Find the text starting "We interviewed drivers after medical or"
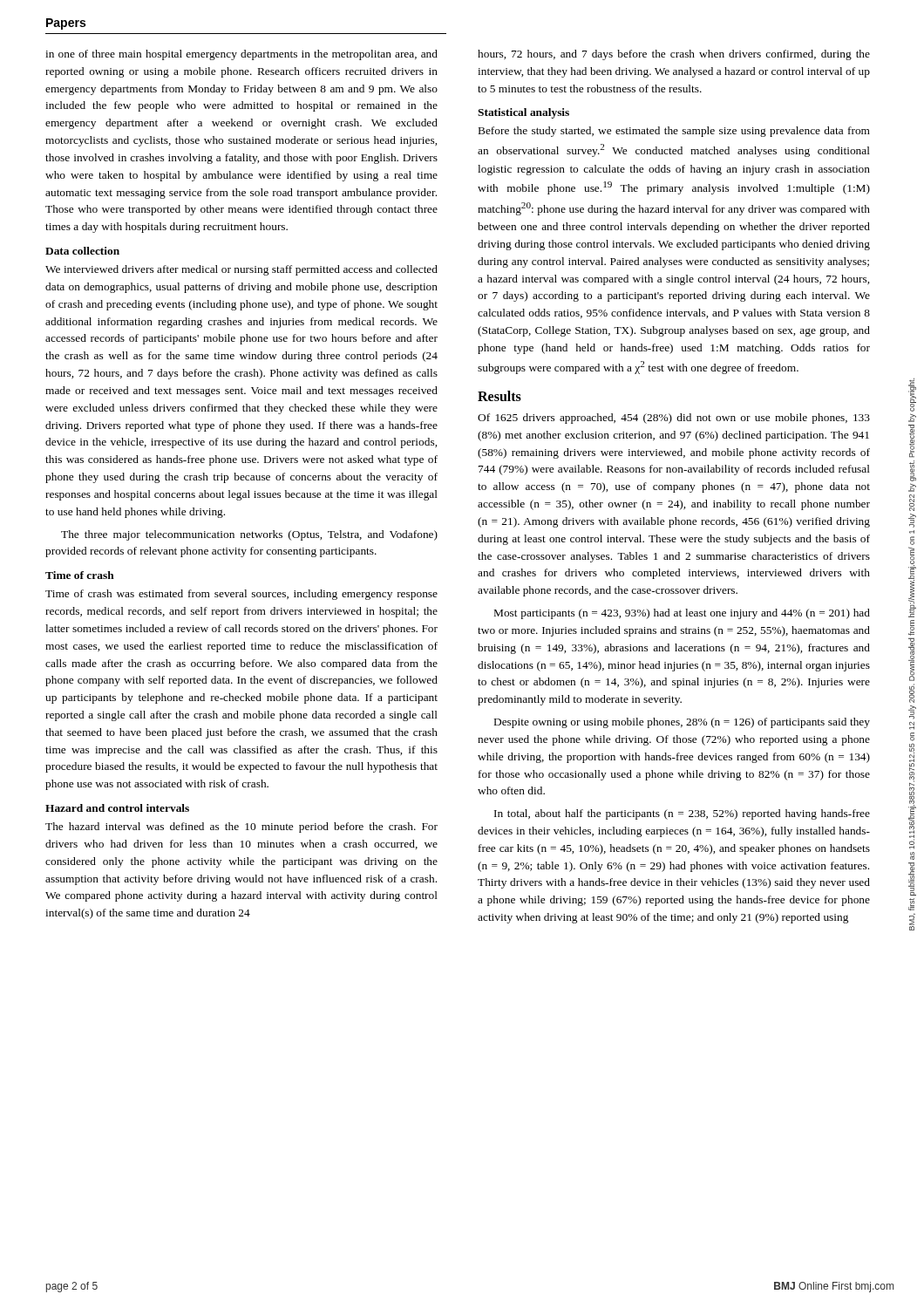This screenshot has width=924, height=1308. [241, 410]
